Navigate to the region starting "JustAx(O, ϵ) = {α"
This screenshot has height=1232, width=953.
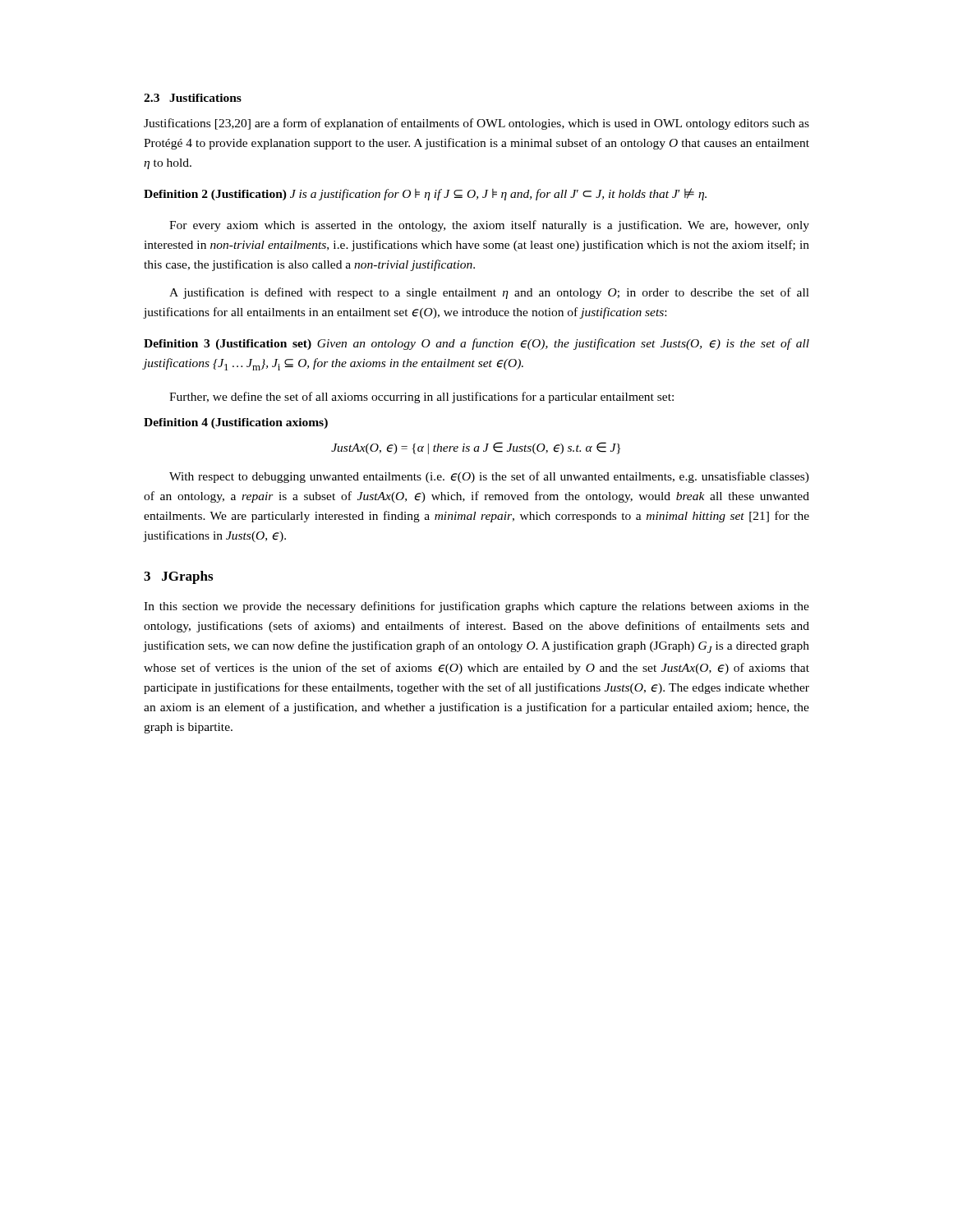(476, 447)
